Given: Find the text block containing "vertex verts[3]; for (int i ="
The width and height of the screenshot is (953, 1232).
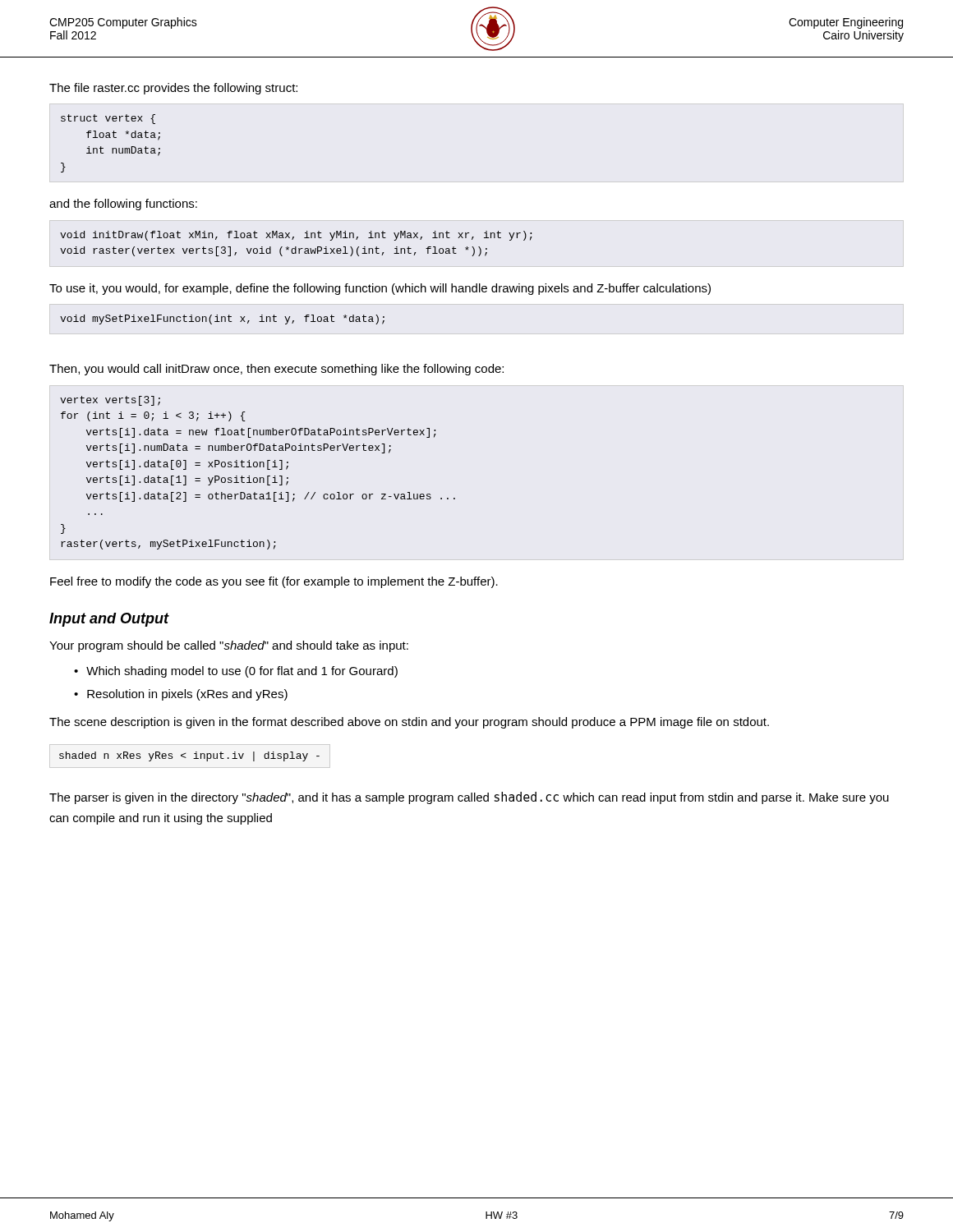Looking at the screenshot, I should click(x=259, y=472).
